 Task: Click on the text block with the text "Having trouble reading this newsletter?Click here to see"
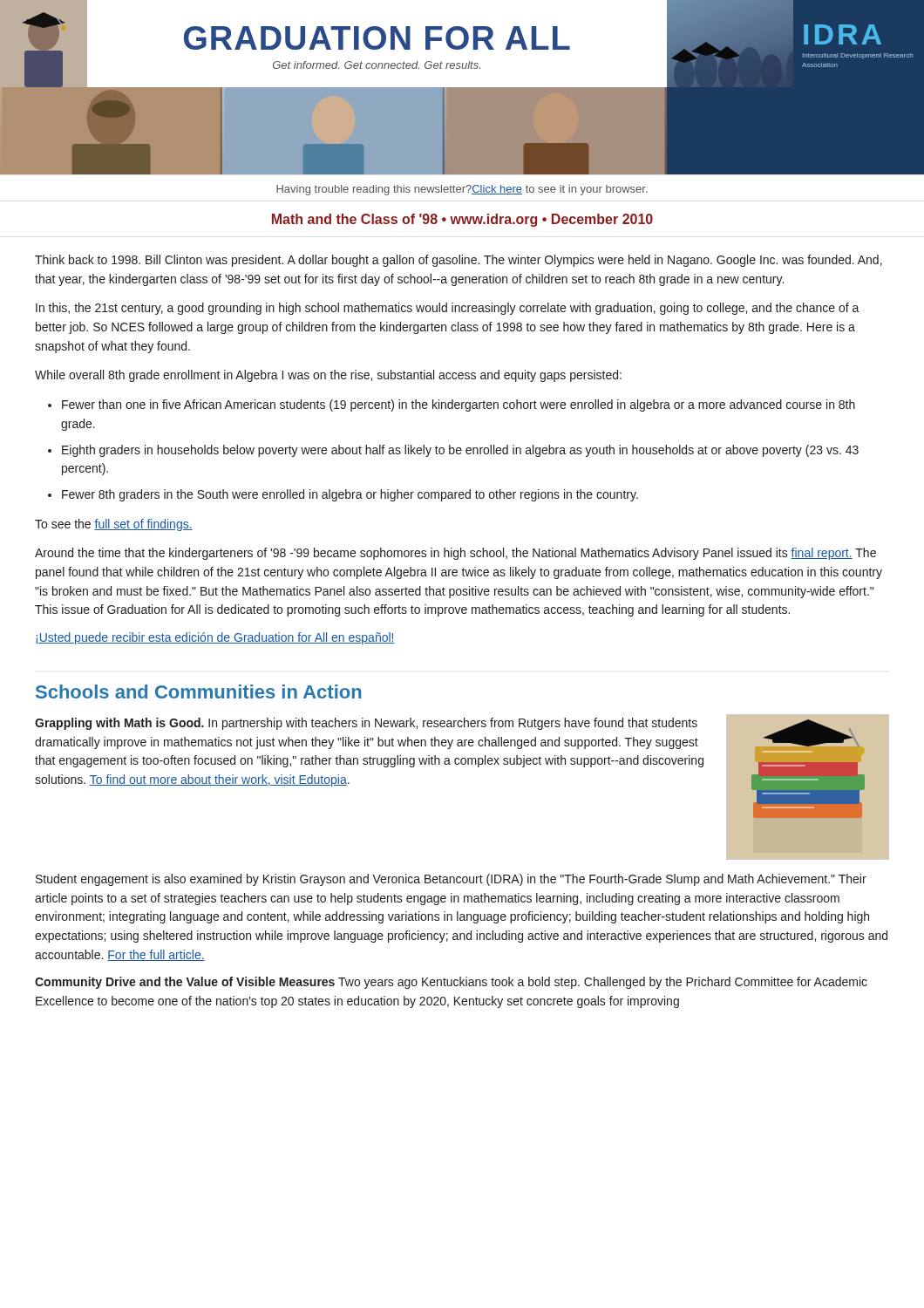click(462, 189)
